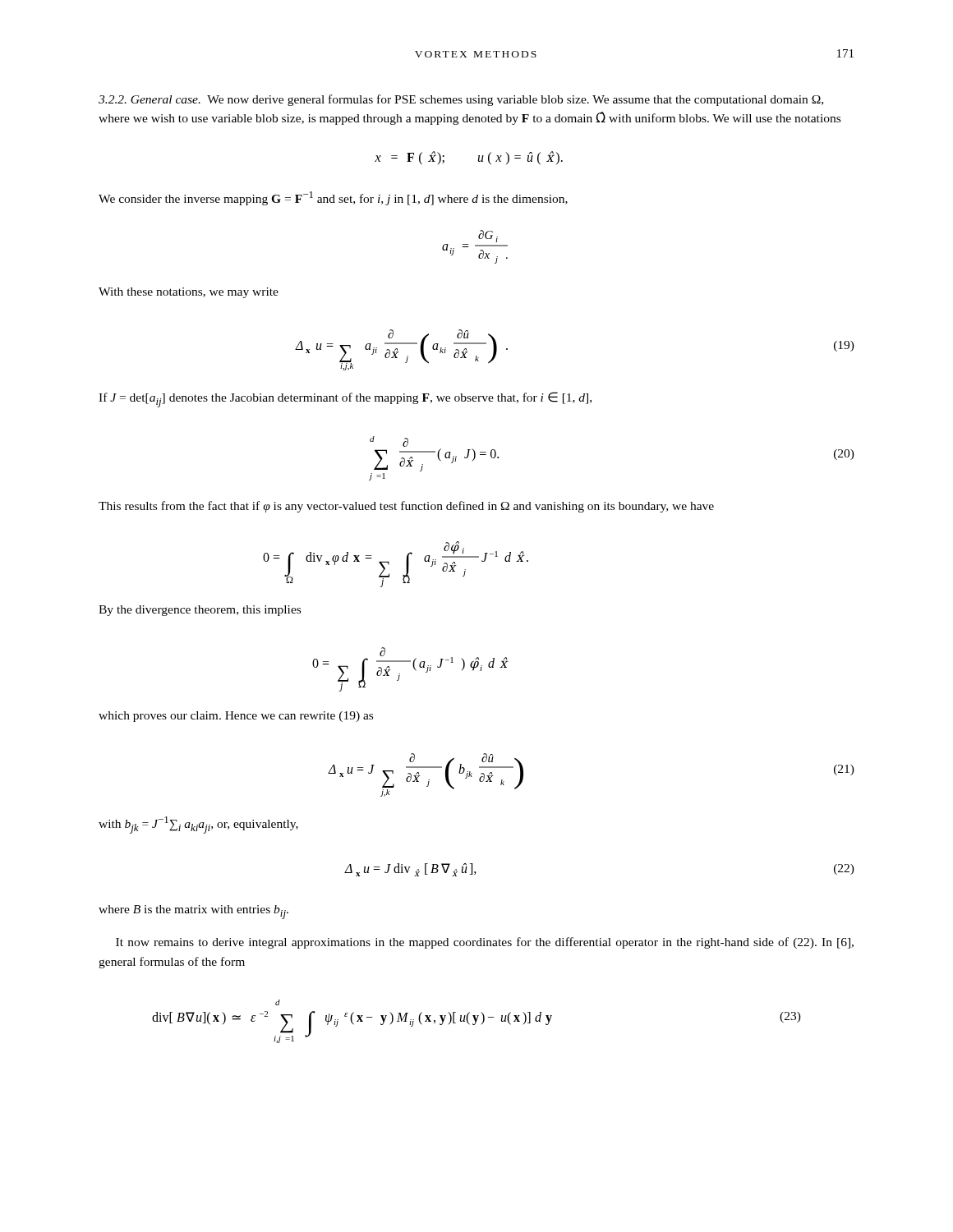Screen dimensions: 1232x953
Task: Find the passage starting "Δ x u = J ∑"
Action: click(x=420, y=776)
